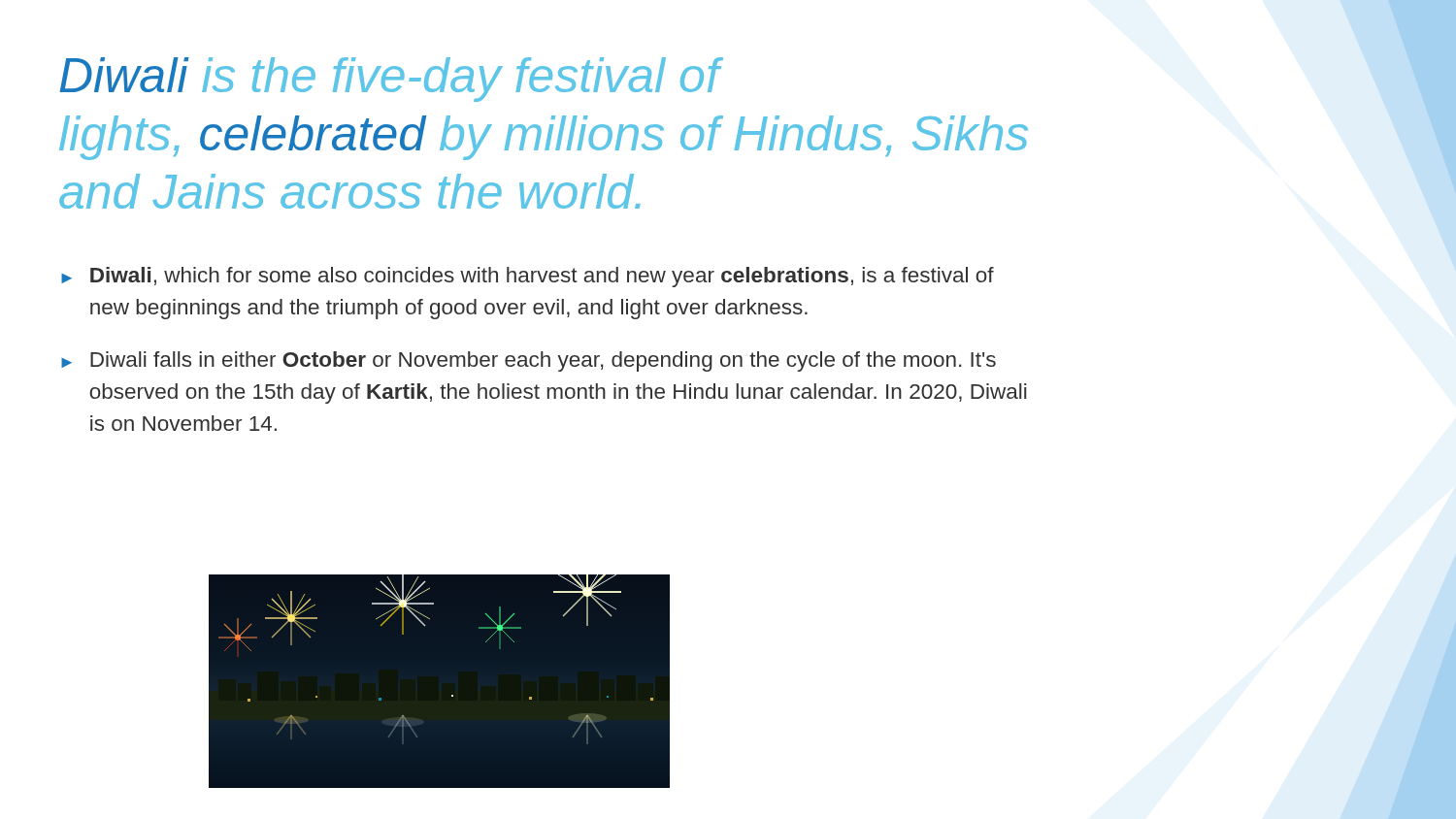Screen dimensions: 819x1456
Task: Select the text starting "Diwali is the five-day festival of lights, celebrated"
Action: 544,134
